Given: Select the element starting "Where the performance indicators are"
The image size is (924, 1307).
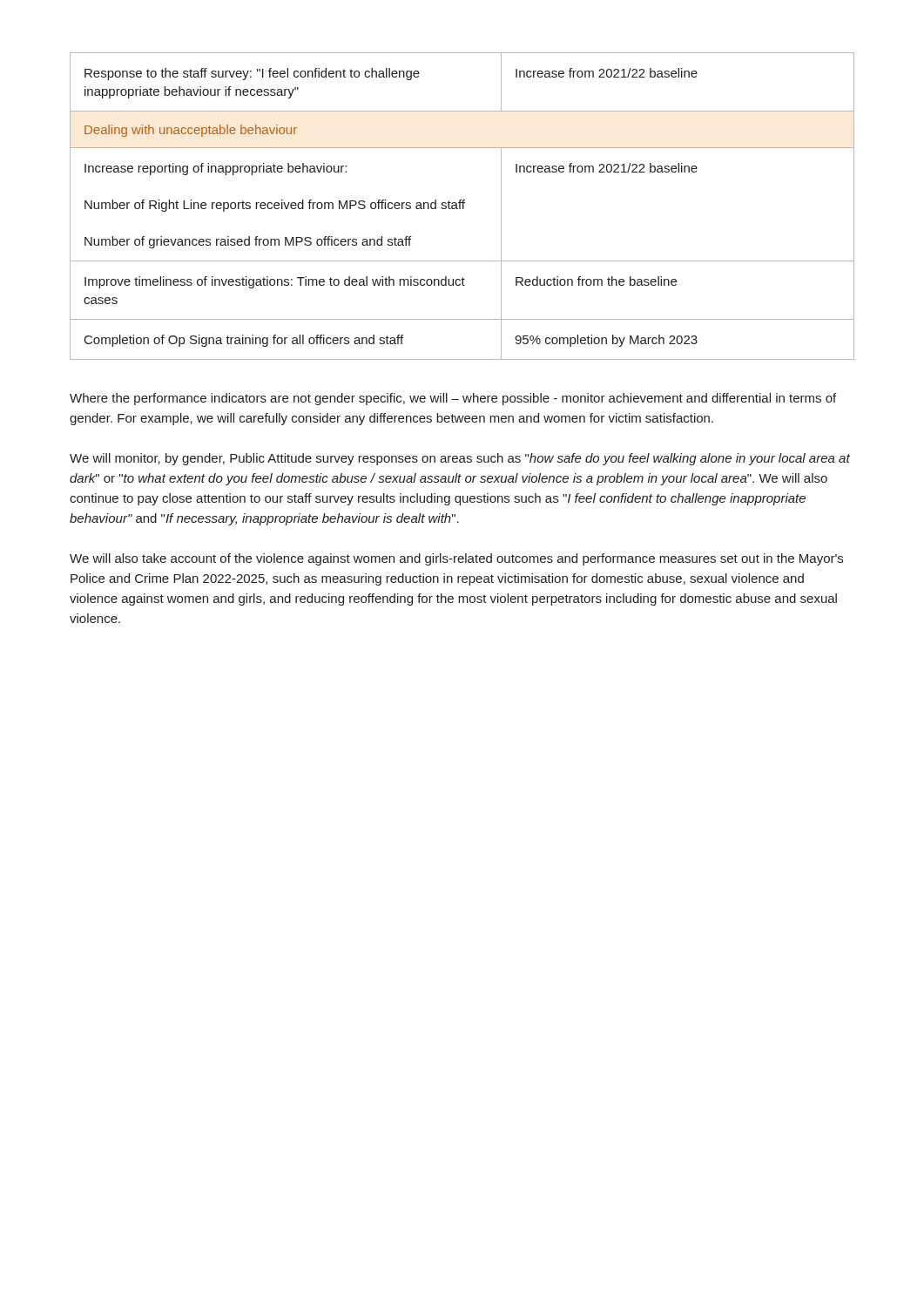Looking at the screenshot, I should tap(453, 408).
